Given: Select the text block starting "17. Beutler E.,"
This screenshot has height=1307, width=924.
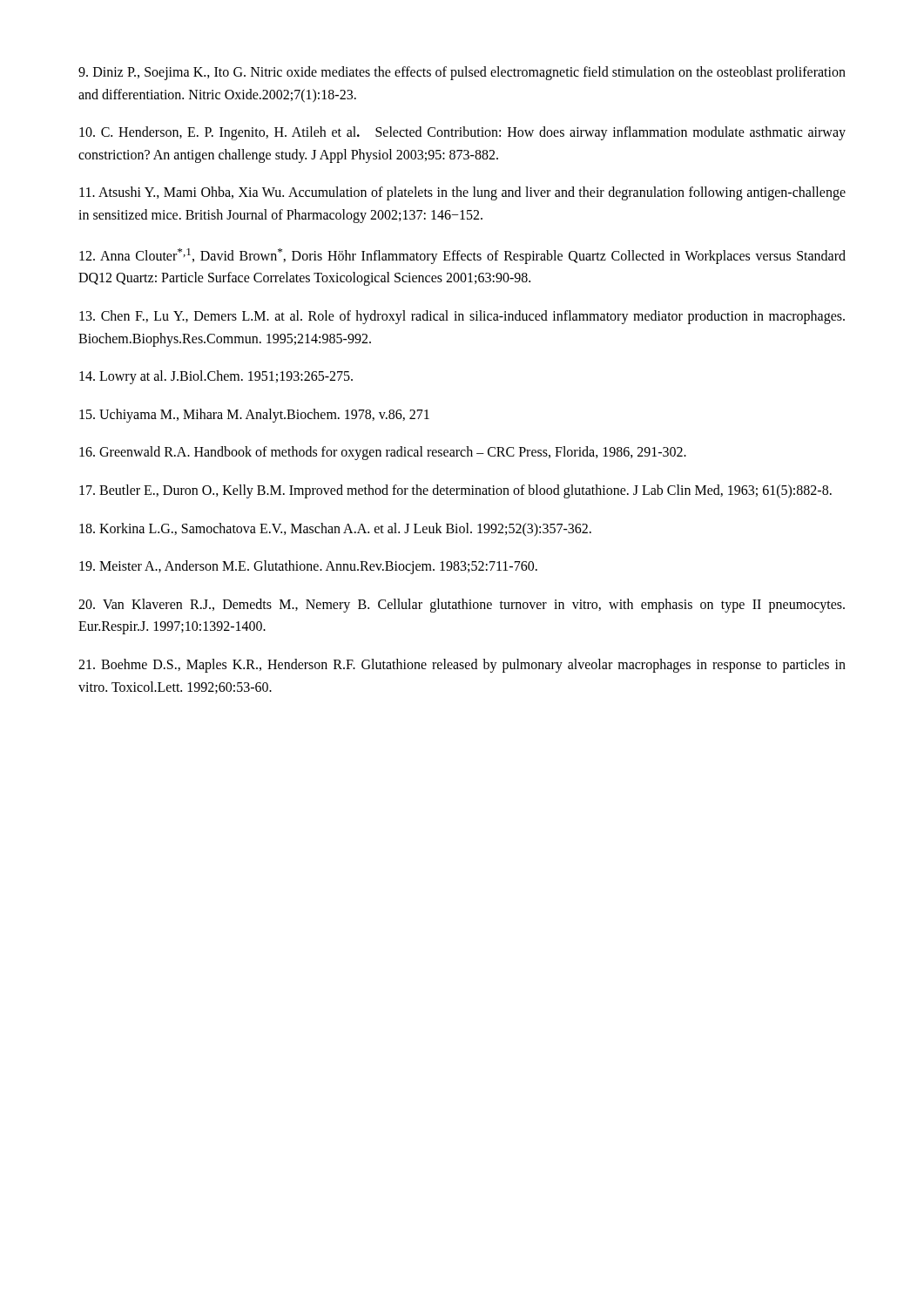Looking at the screenshot, I should coord(455,490).
